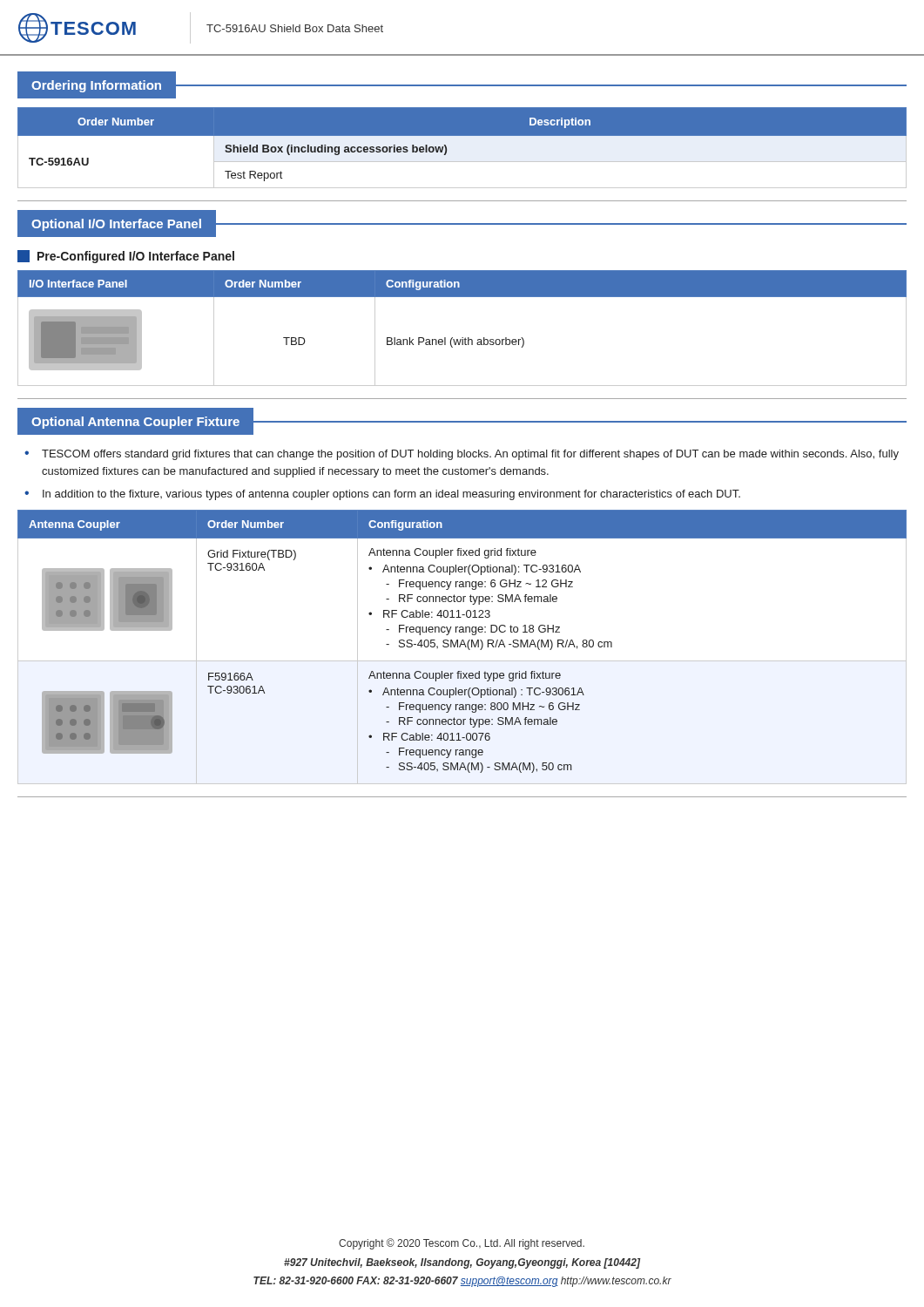This screenshot has width=924, height=1307.
Task: Find the table that mentions "Blank Panel (with absorber)"
Action: click(x=462, y=328)
